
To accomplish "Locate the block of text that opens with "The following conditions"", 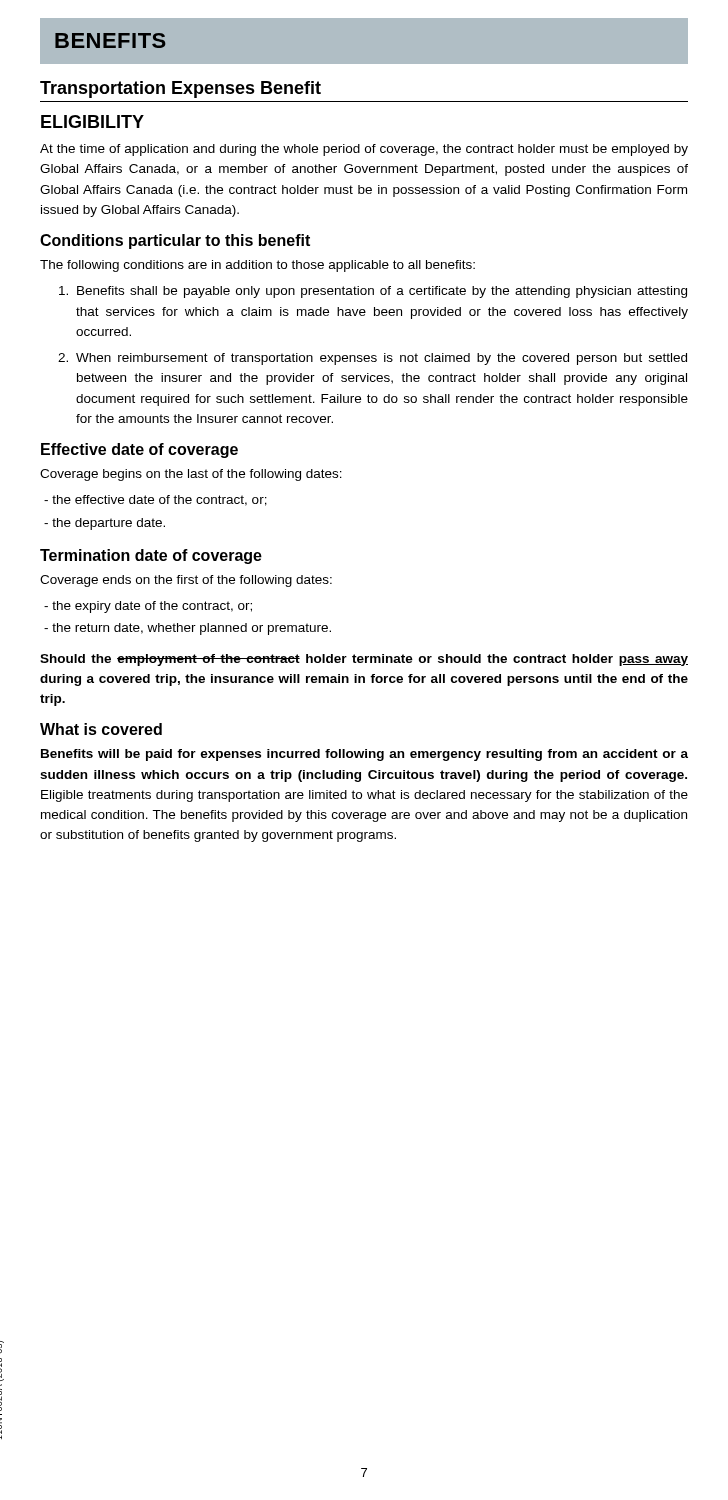I will click(x=258, y=264).
